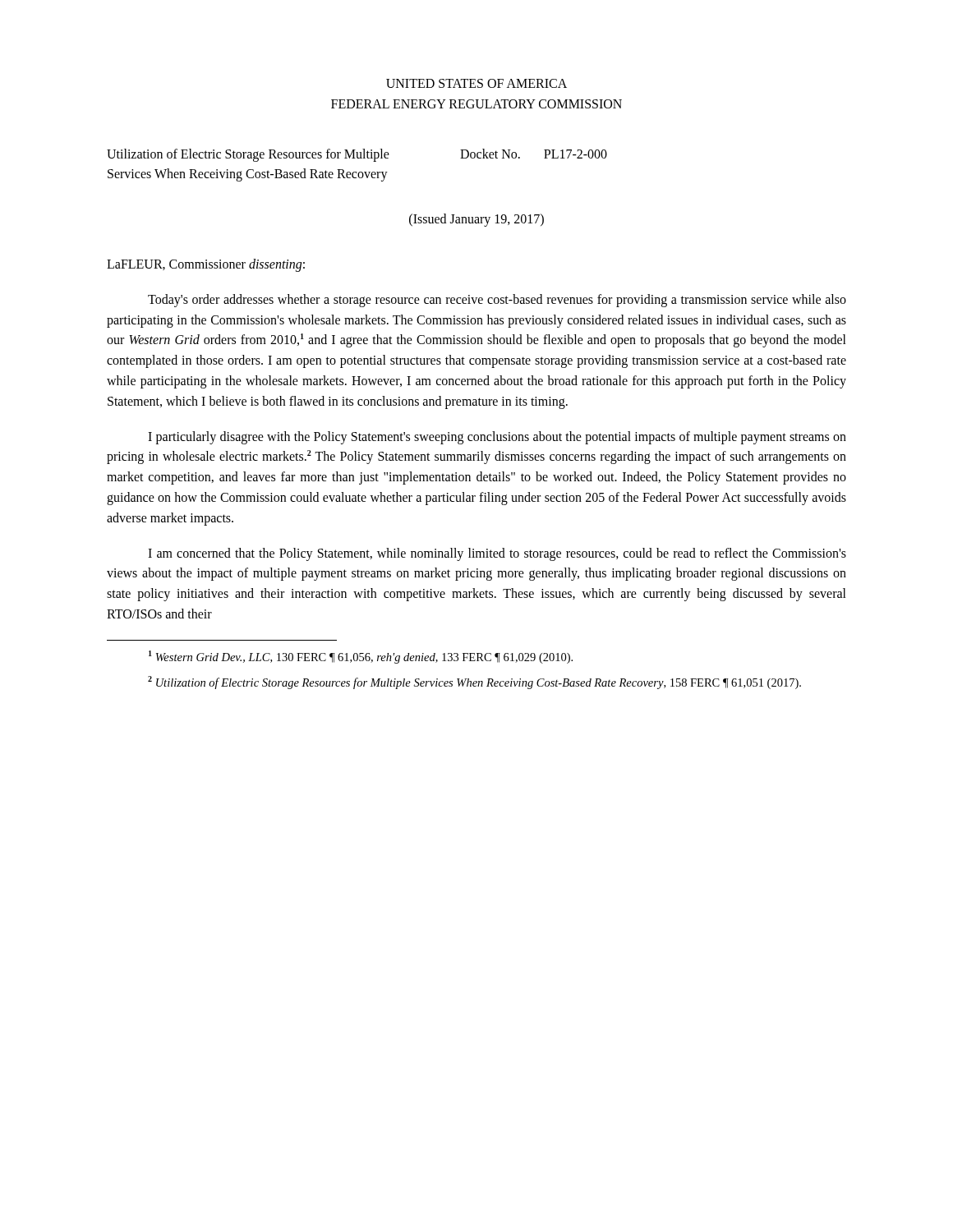Locate the text that says "LaFLEUR, Commissioner dissenting:"
Viewport: 953px width, 1232px height.
tap(206, 264)
